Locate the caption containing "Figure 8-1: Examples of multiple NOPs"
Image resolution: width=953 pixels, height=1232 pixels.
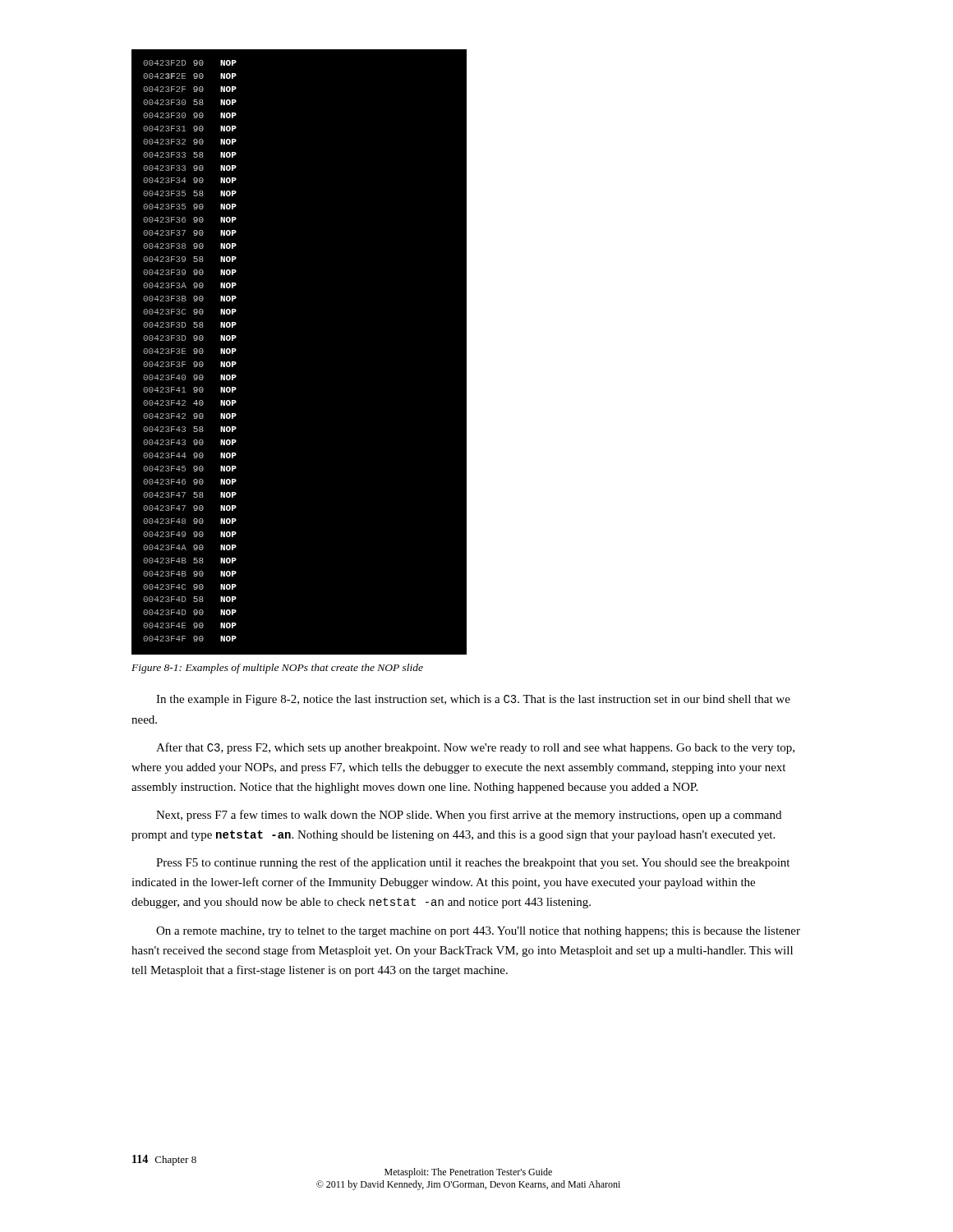(x=277, y=667)
